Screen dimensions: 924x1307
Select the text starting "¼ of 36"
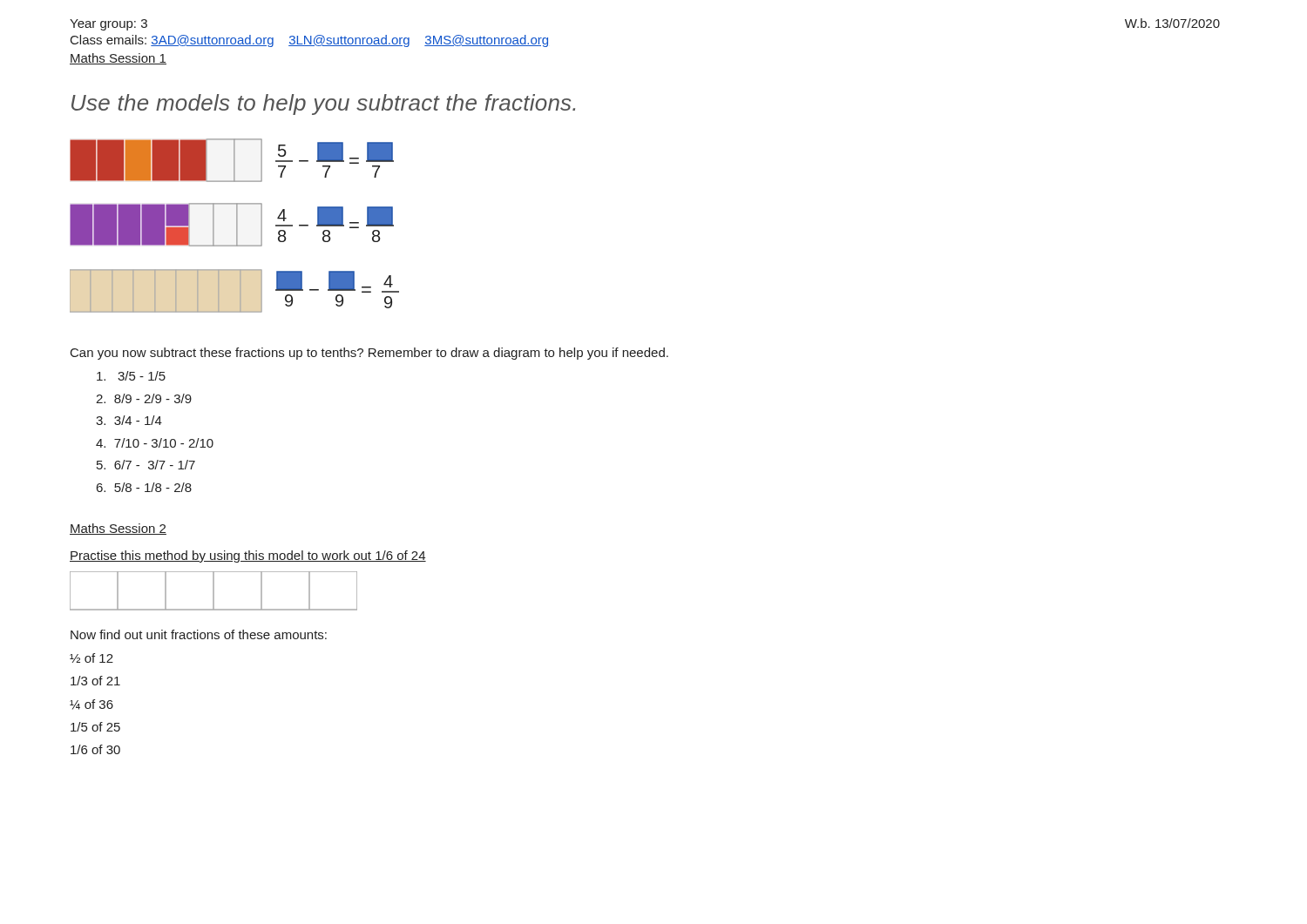[91, 704]
